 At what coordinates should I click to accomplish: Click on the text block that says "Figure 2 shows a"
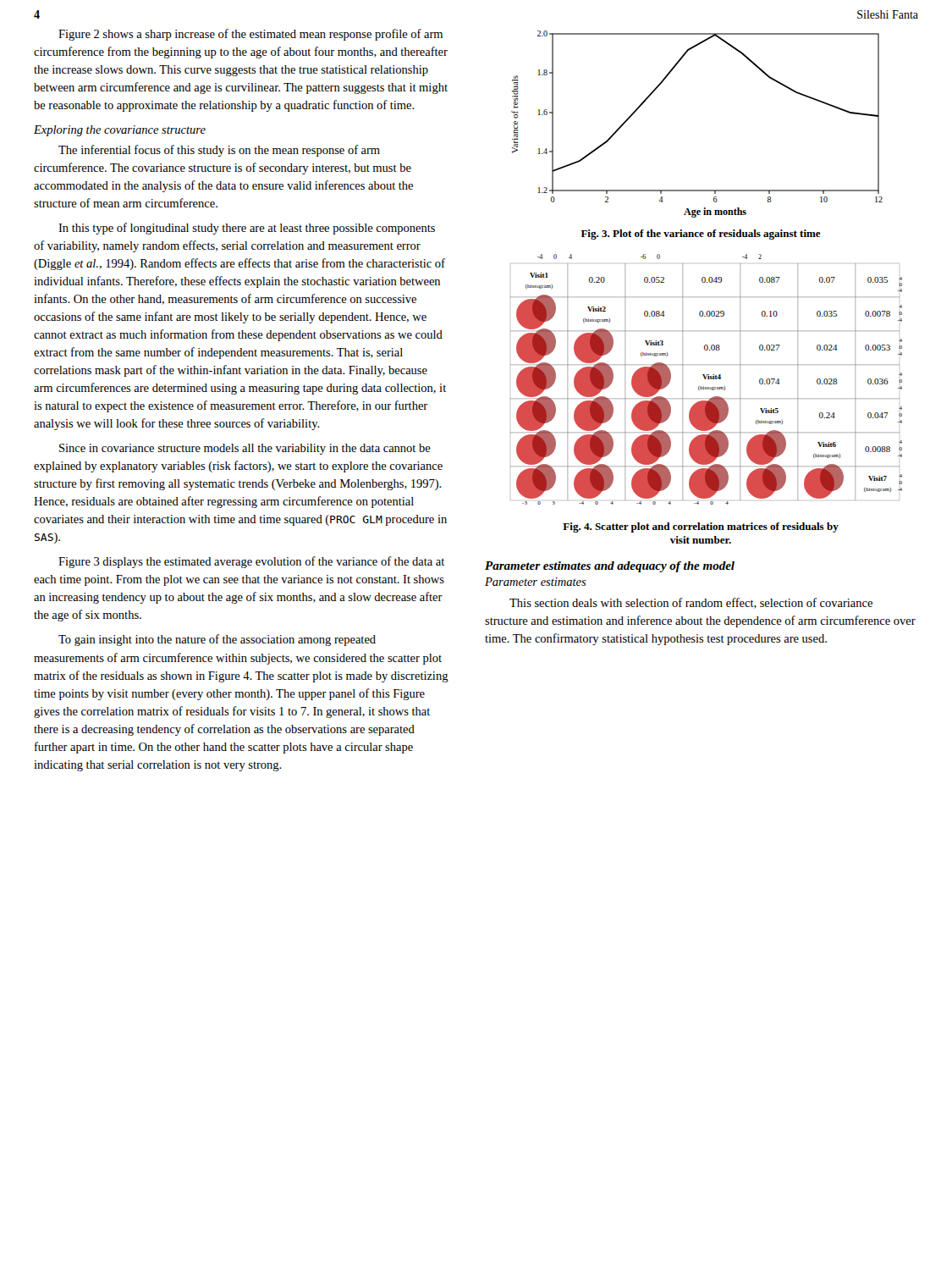pos(241,70)
